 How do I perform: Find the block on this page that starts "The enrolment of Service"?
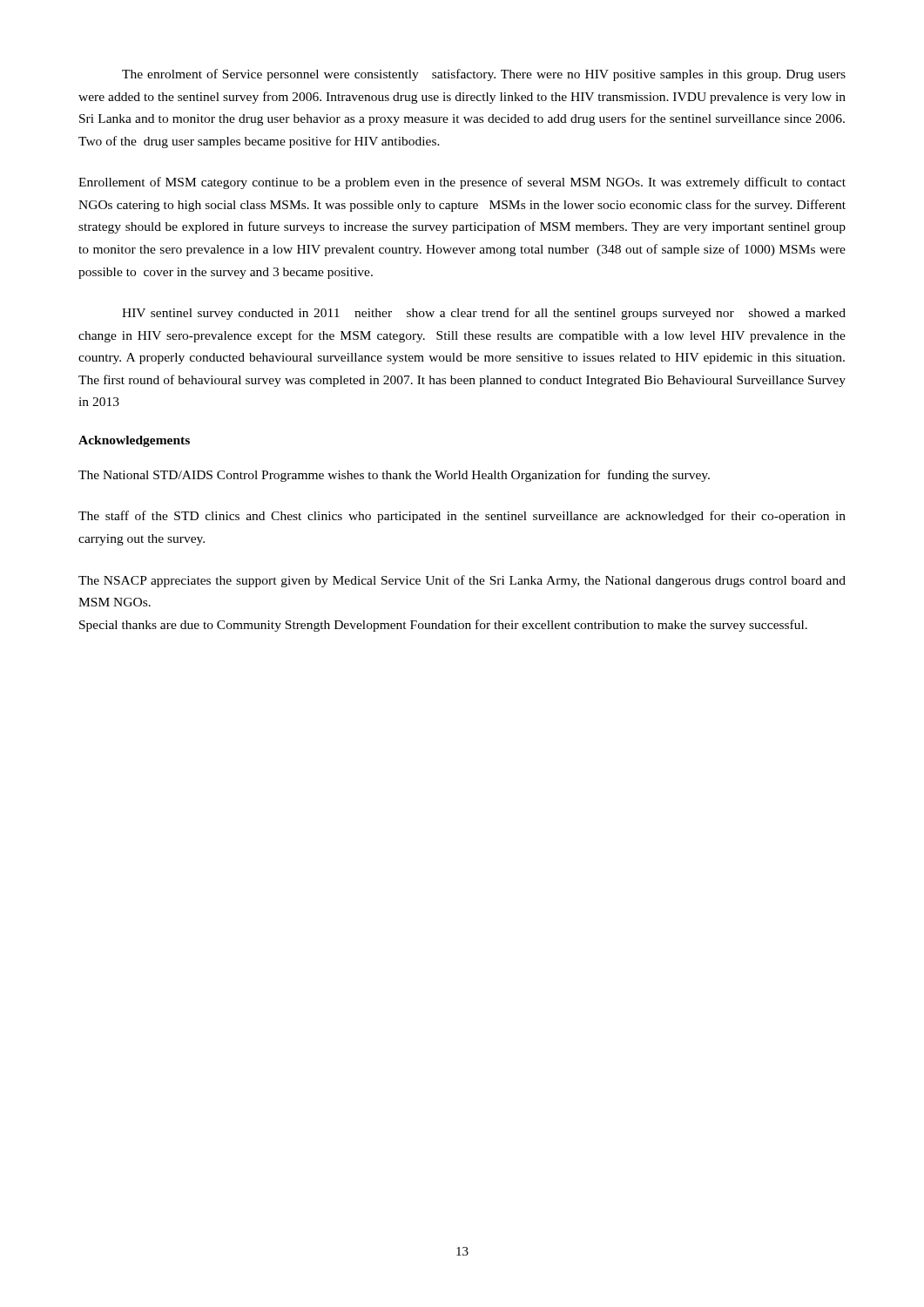click(x=462, y=107)
